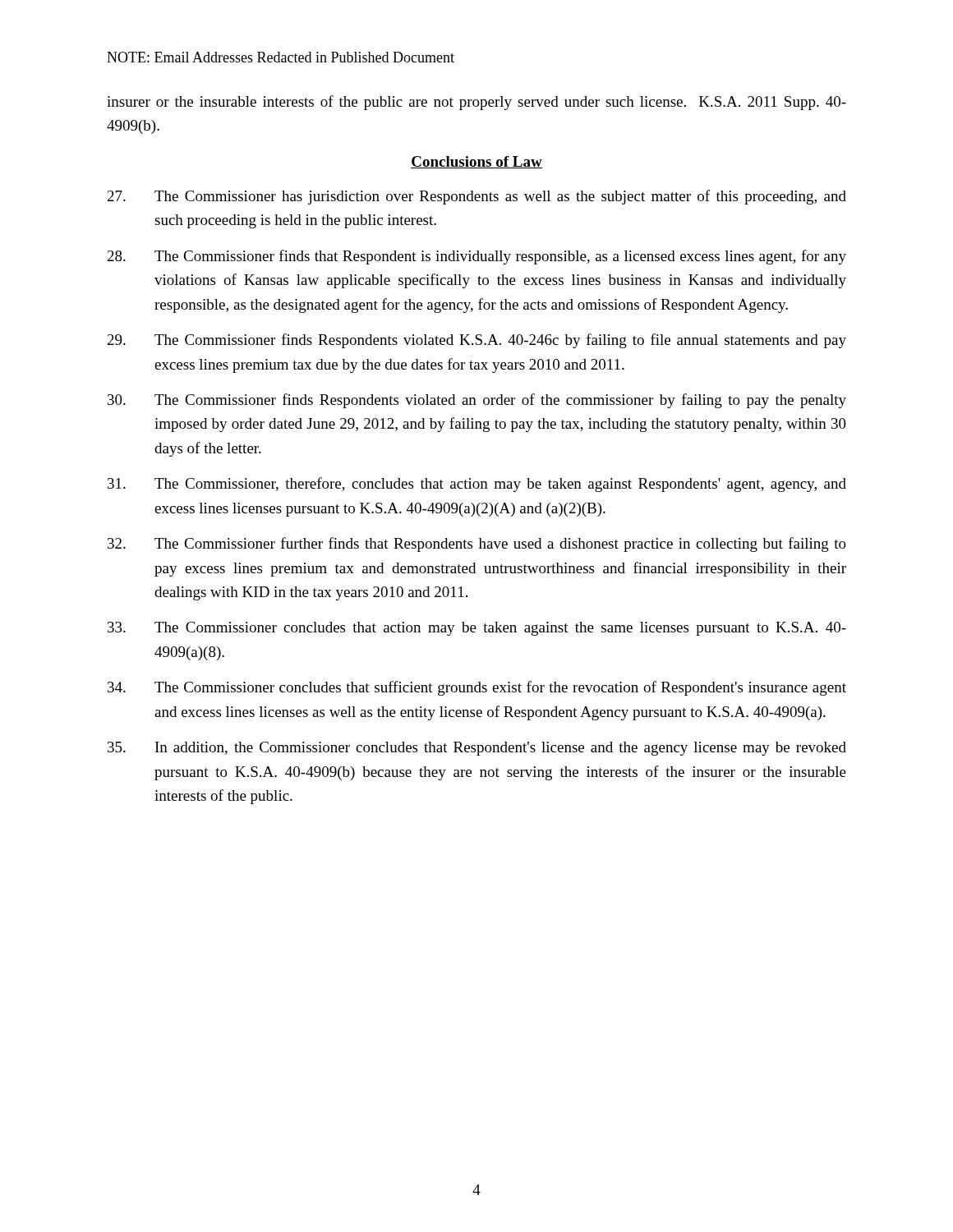The width and height of the screenshot is (953, 1232).
Task: Click on the element starting "insurer or the insurable interests of"
Action: [x=476, y=114]
